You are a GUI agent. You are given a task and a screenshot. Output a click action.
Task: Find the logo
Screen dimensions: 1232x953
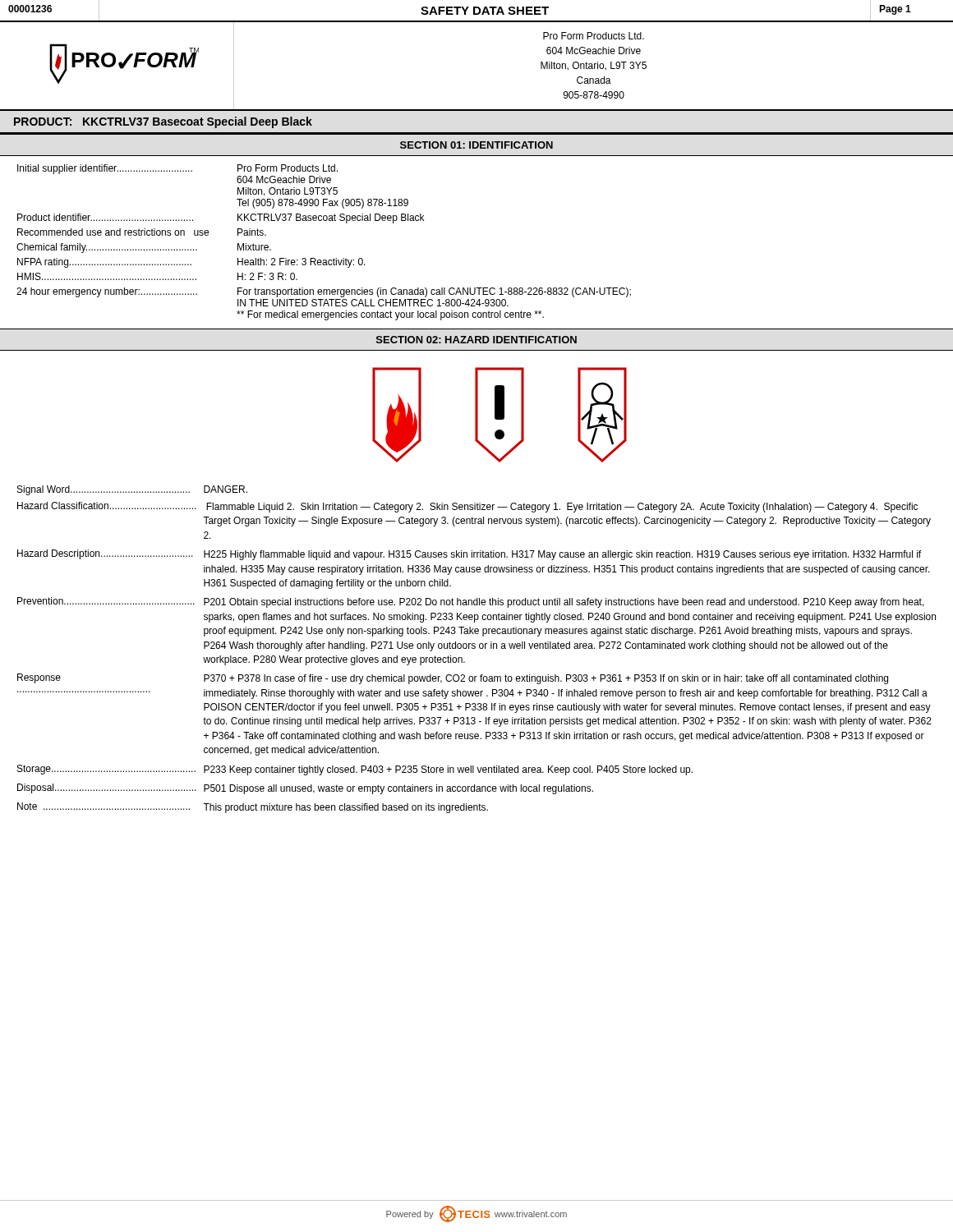(x=117, y=66)
